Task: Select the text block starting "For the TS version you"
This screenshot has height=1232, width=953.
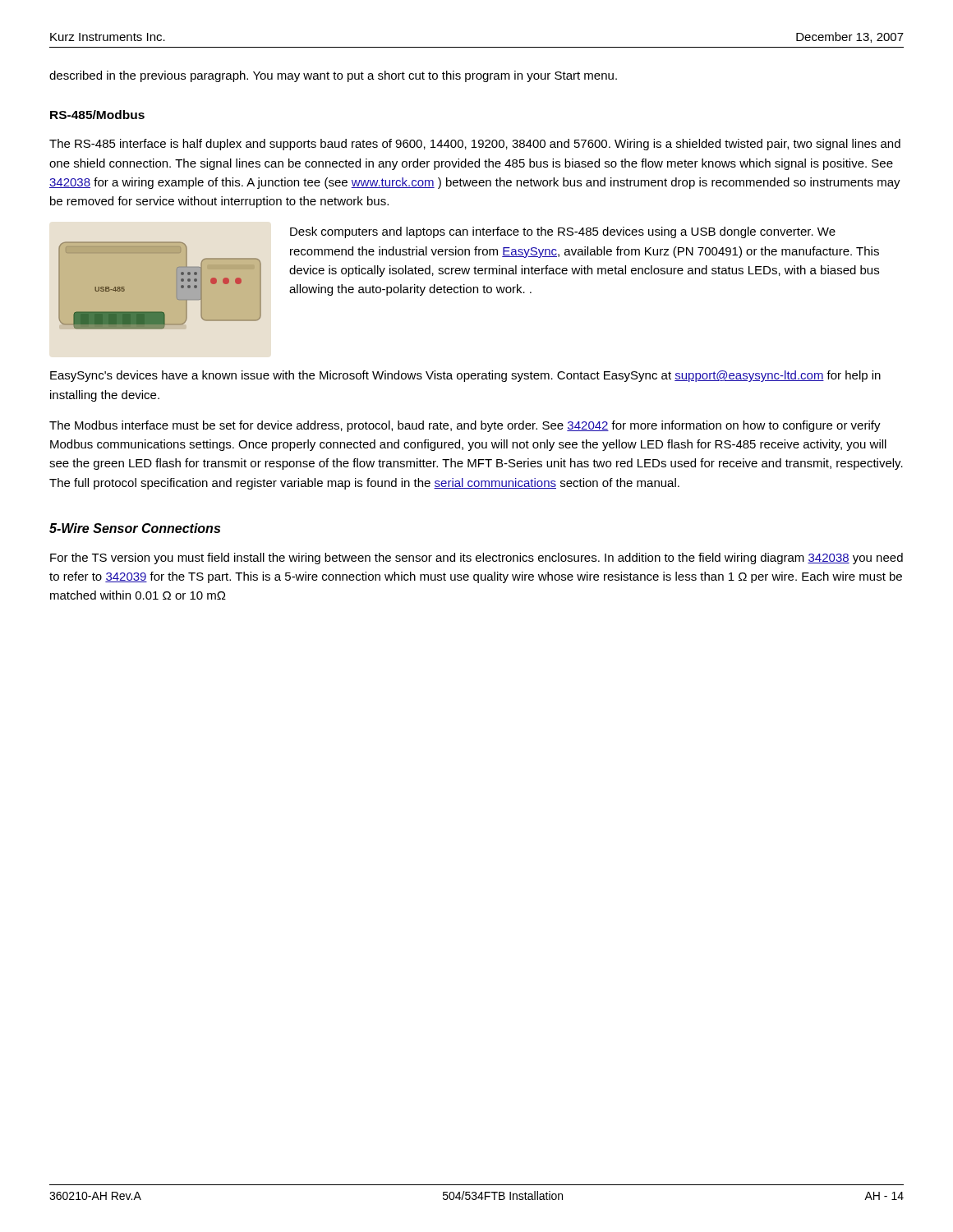Action: [476, 576]
